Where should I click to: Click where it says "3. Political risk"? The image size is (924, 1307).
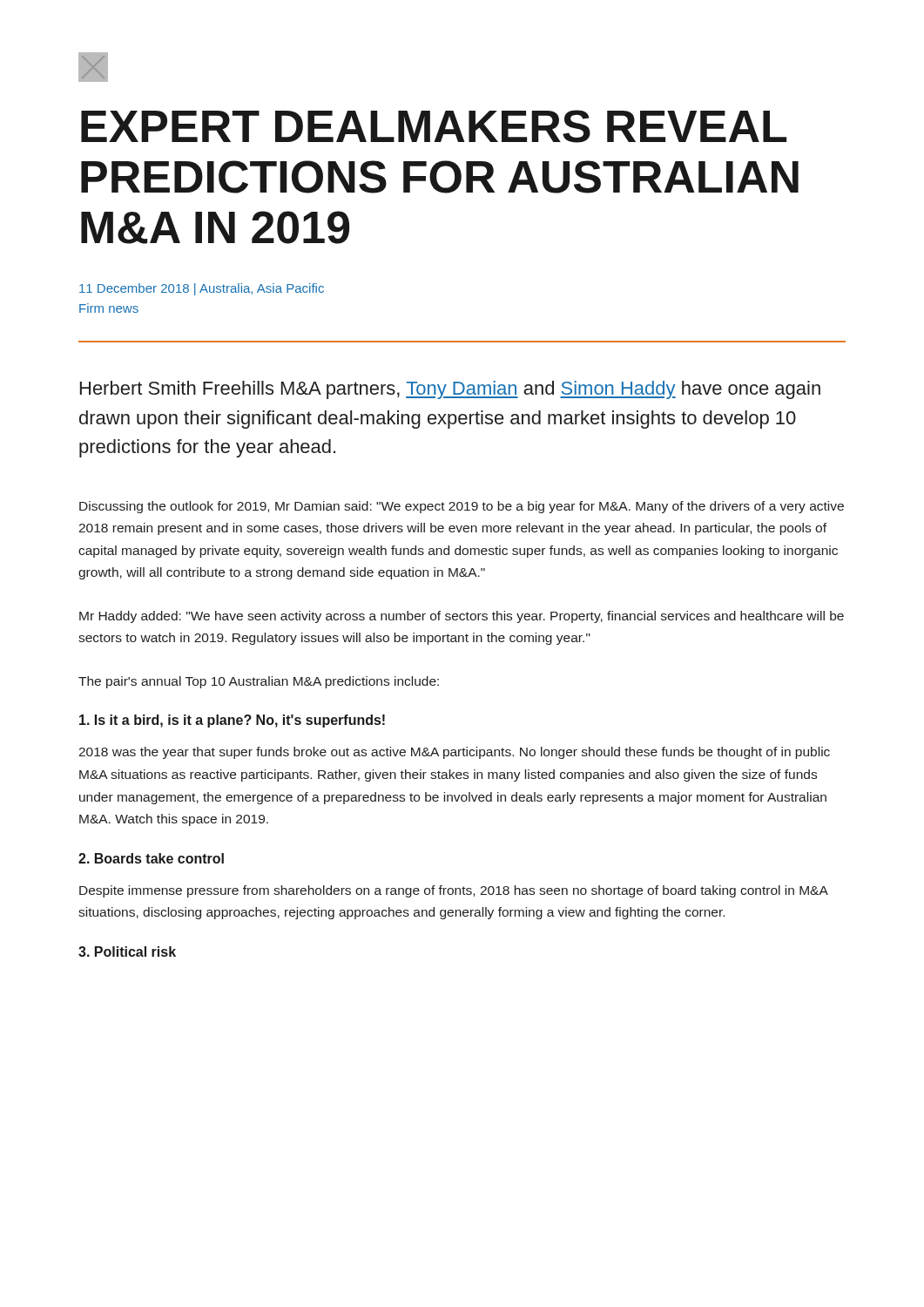(x=127, y=952)
